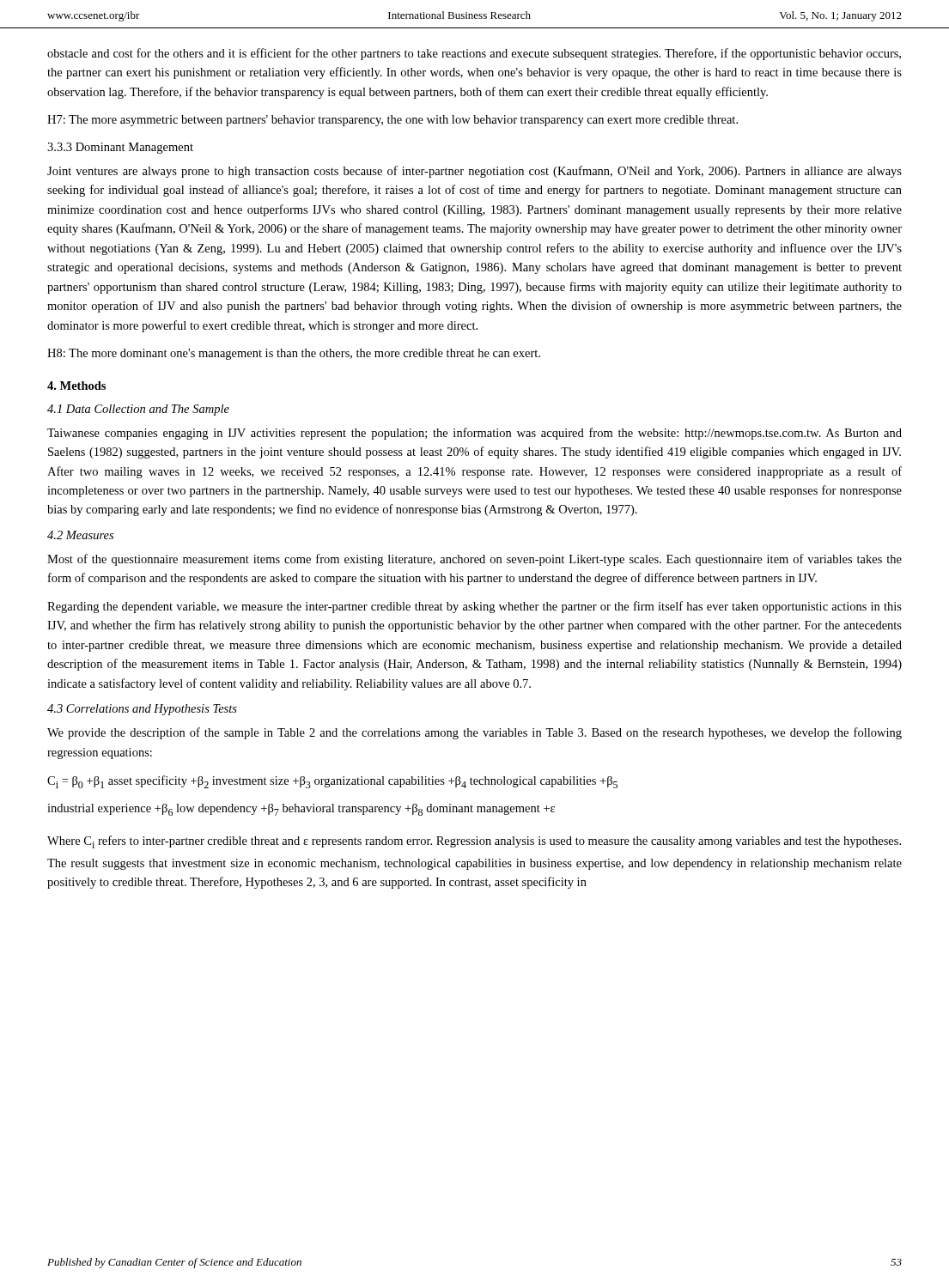Find the text starting "Most of the questionnaire measurement items come from"
Screen dimensions: 1288x949
pos(474,569)
